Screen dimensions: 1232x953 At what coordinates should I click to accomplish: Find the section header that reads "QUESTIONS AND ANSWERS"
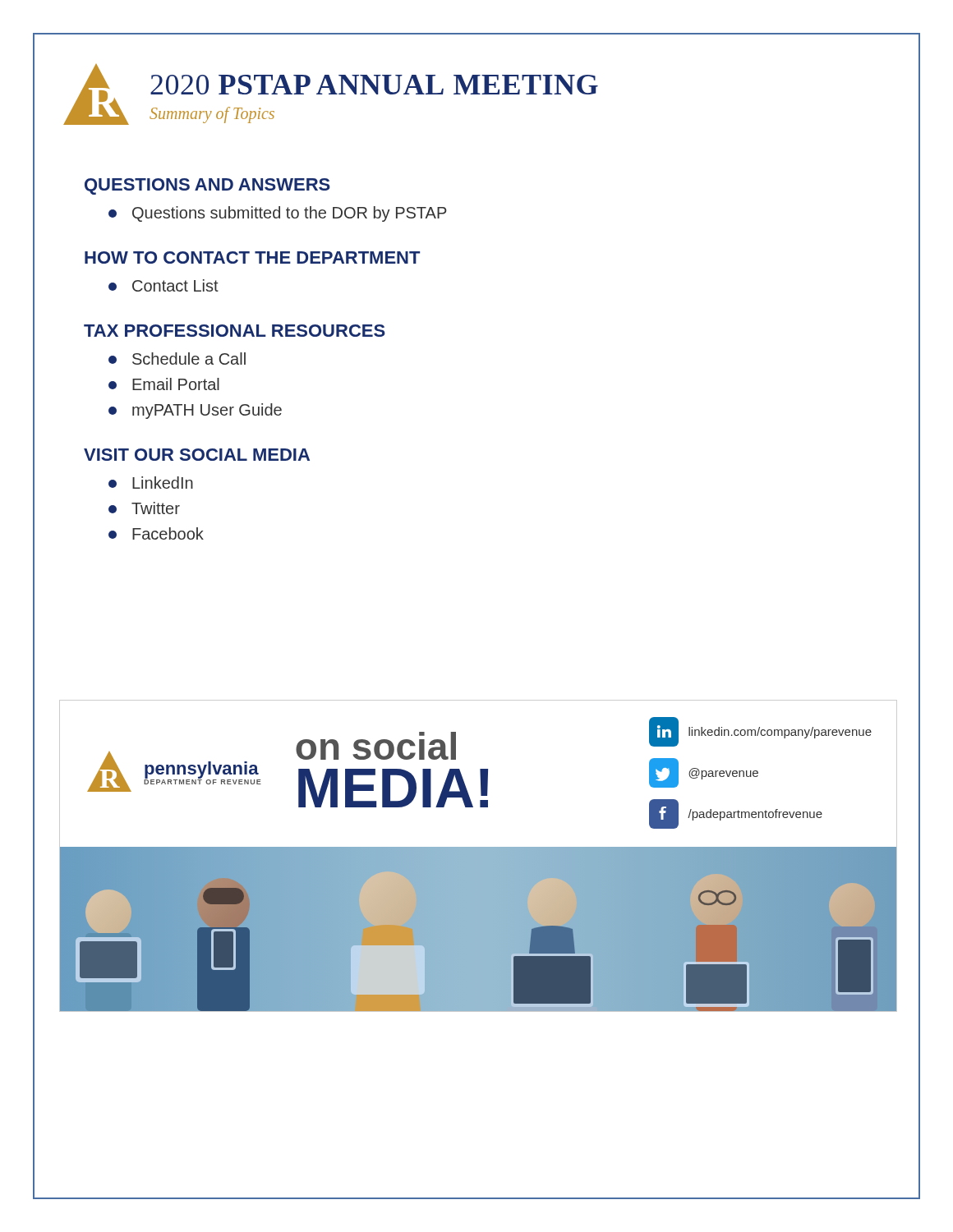pos(207,184)
